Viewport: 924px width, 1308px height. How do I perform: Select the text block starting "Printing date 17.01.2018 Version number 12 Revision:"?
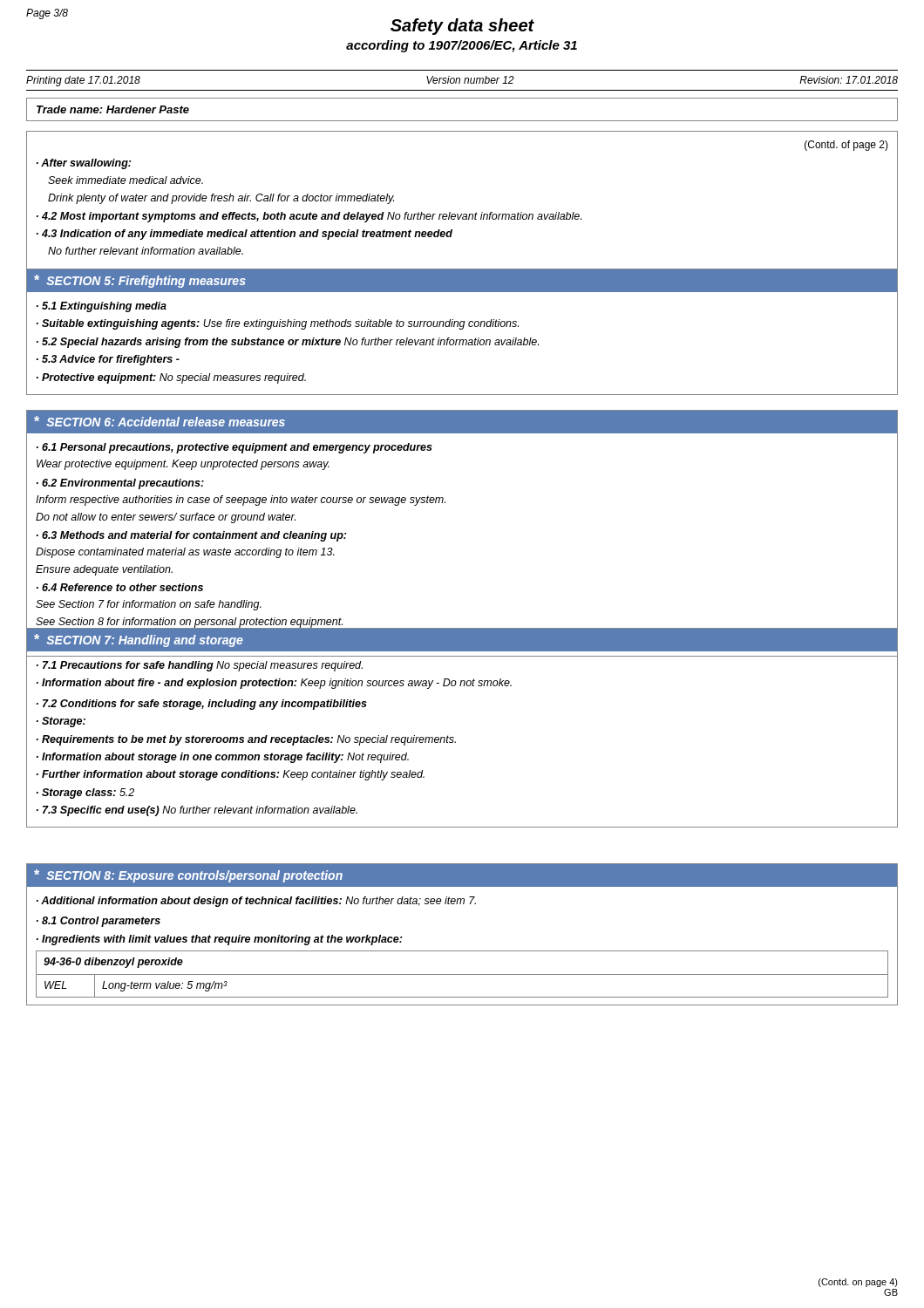point(462,80)
